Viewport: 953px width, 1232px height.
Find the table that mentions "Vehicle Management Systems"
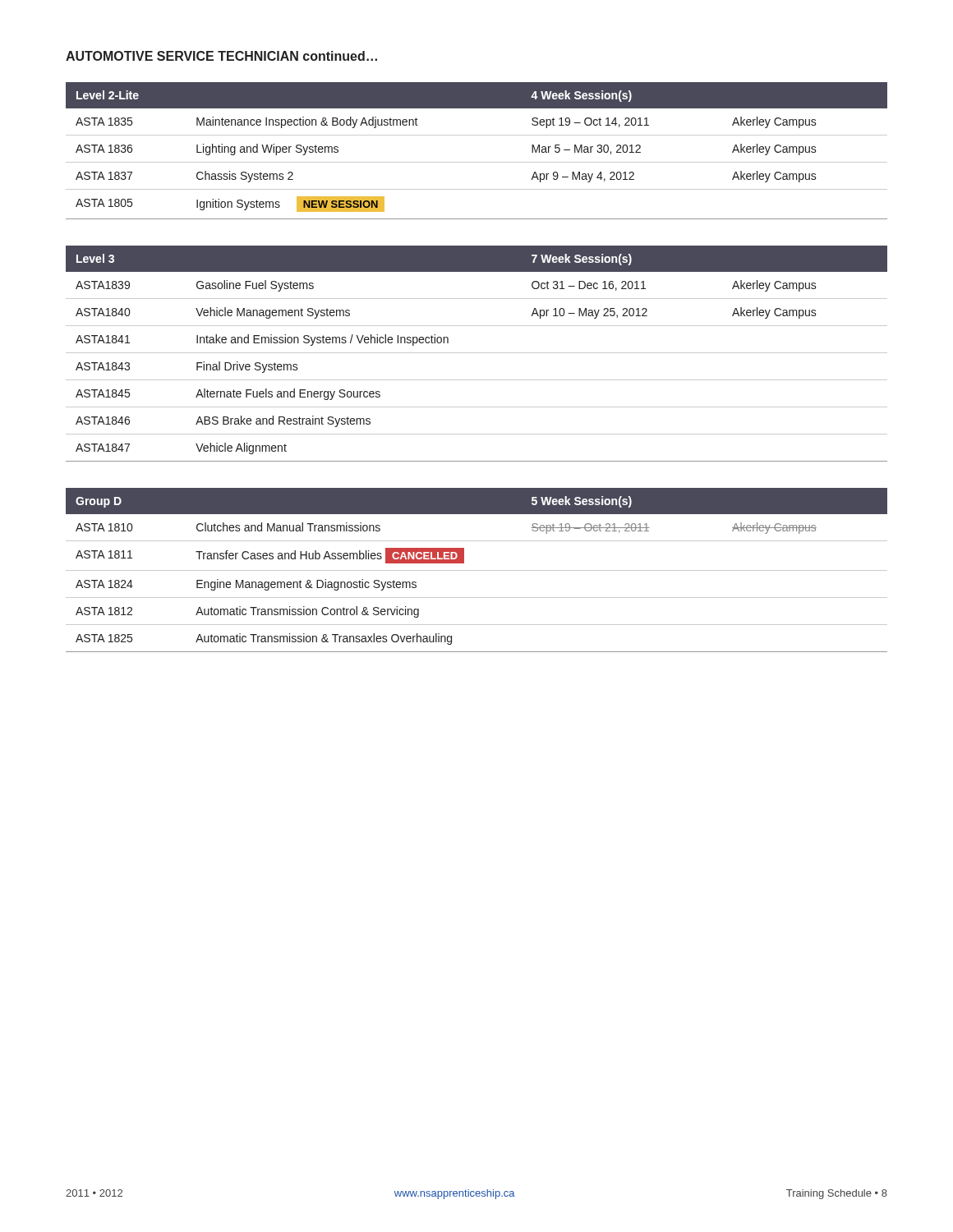pos(476,354)
